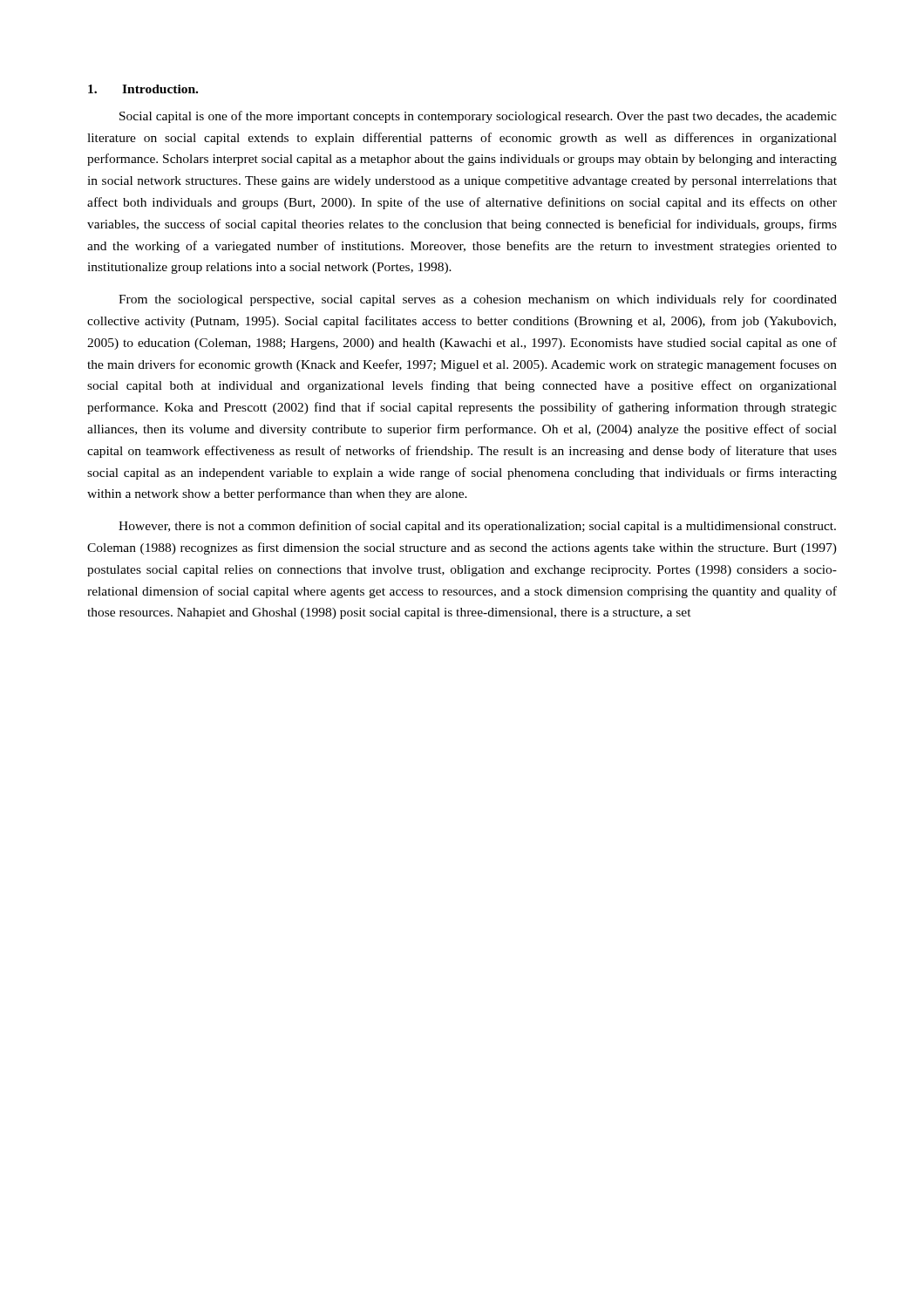Where is the passage that starts "However, there is not a common definition"?
Viewport: 924px width, 1308px height.
tap(462, 569)
